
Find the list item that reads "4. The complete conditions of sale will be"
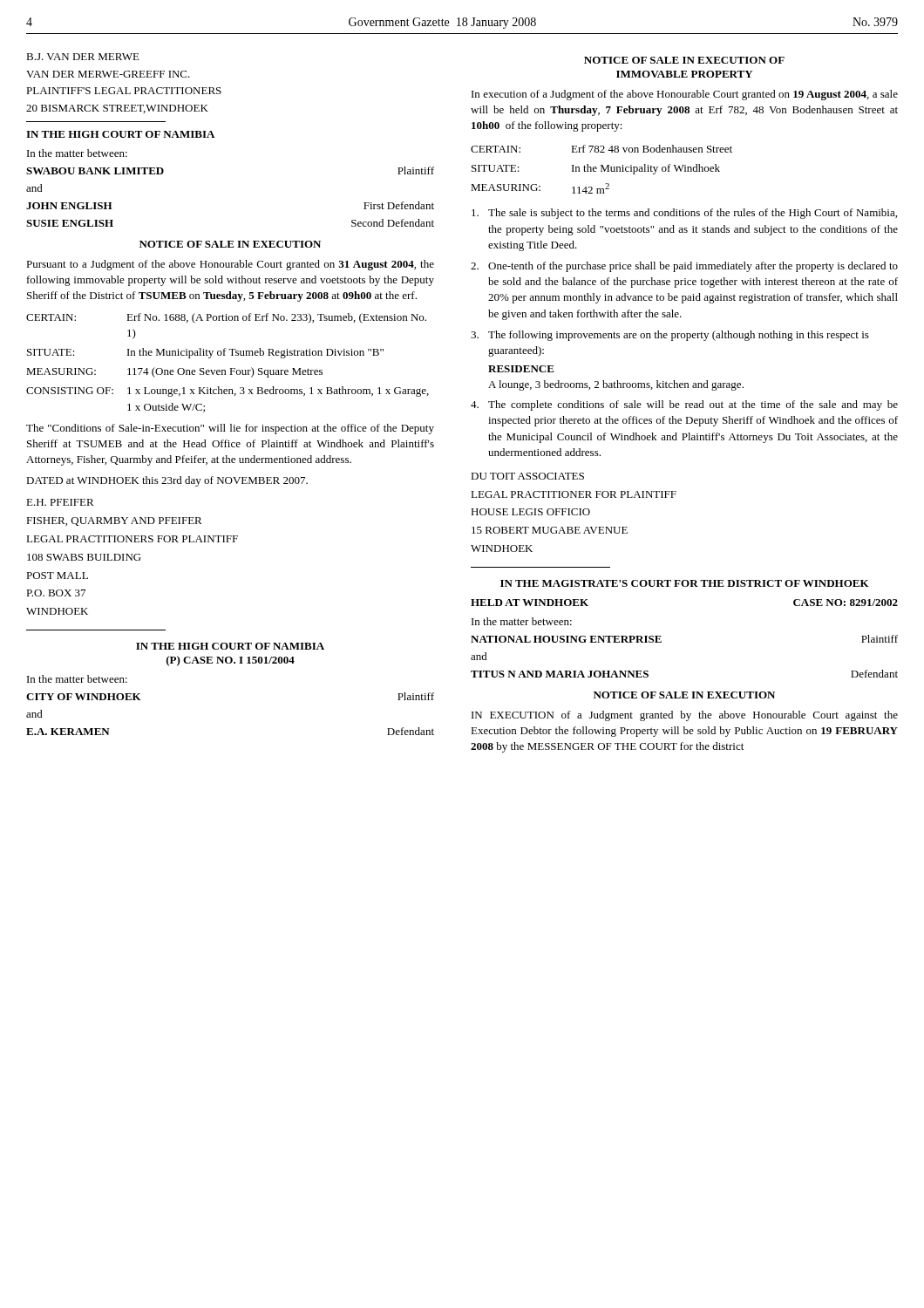[684, 429]
